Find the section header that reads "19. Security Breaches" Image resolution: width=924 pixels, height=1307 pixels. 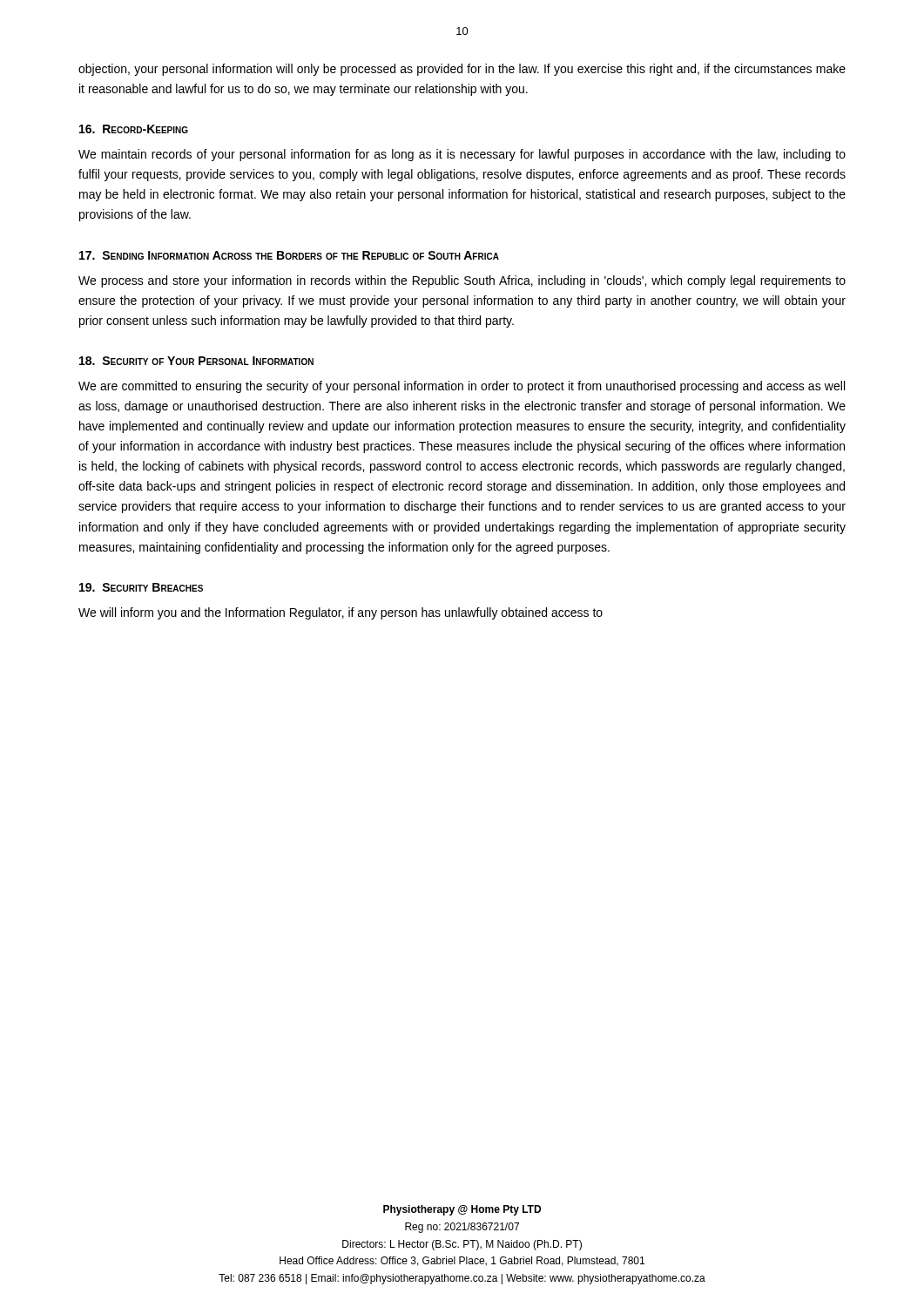coord(141,587)
